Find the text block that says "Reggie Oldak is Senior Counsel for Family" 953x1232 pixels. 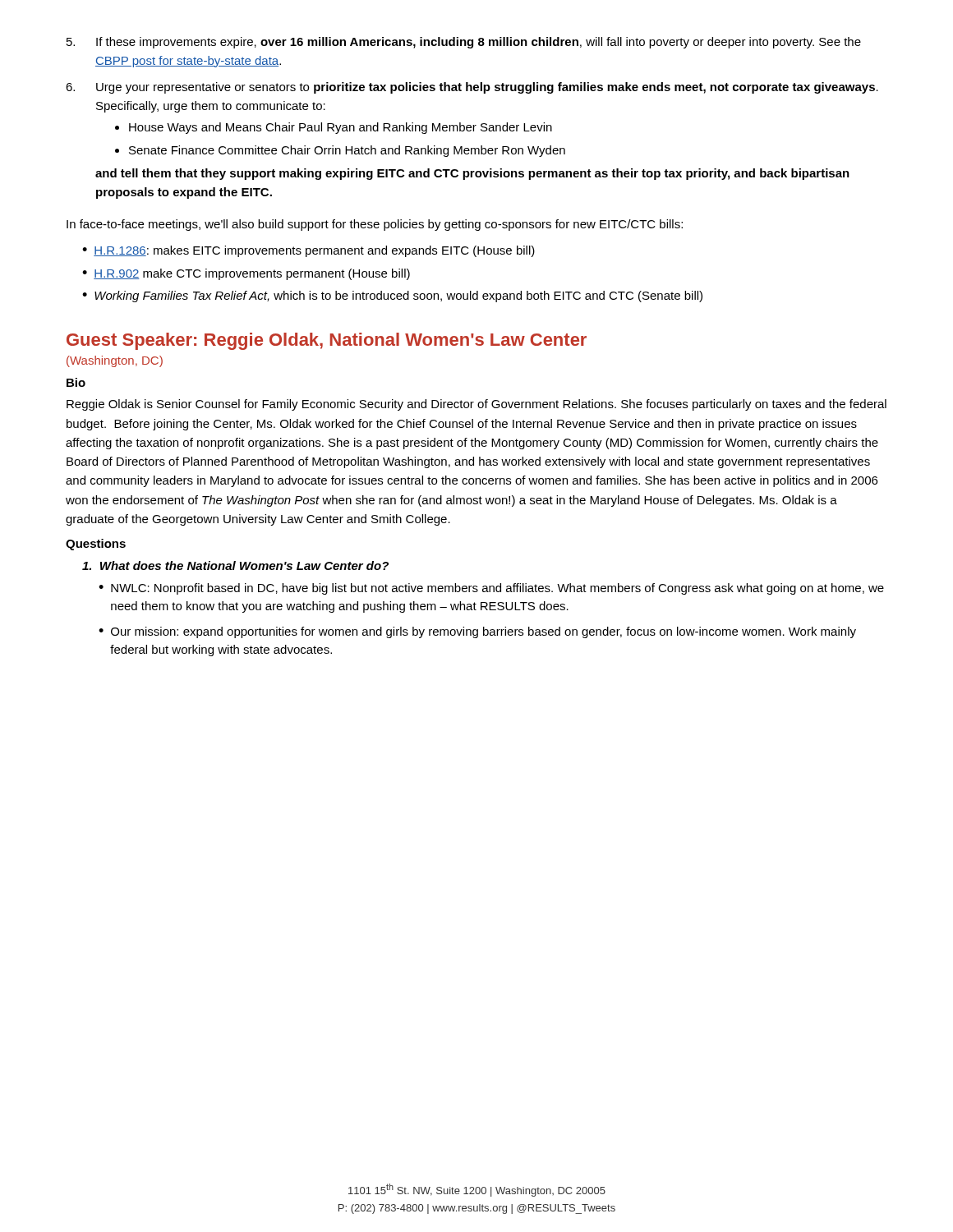click(476, 461)
